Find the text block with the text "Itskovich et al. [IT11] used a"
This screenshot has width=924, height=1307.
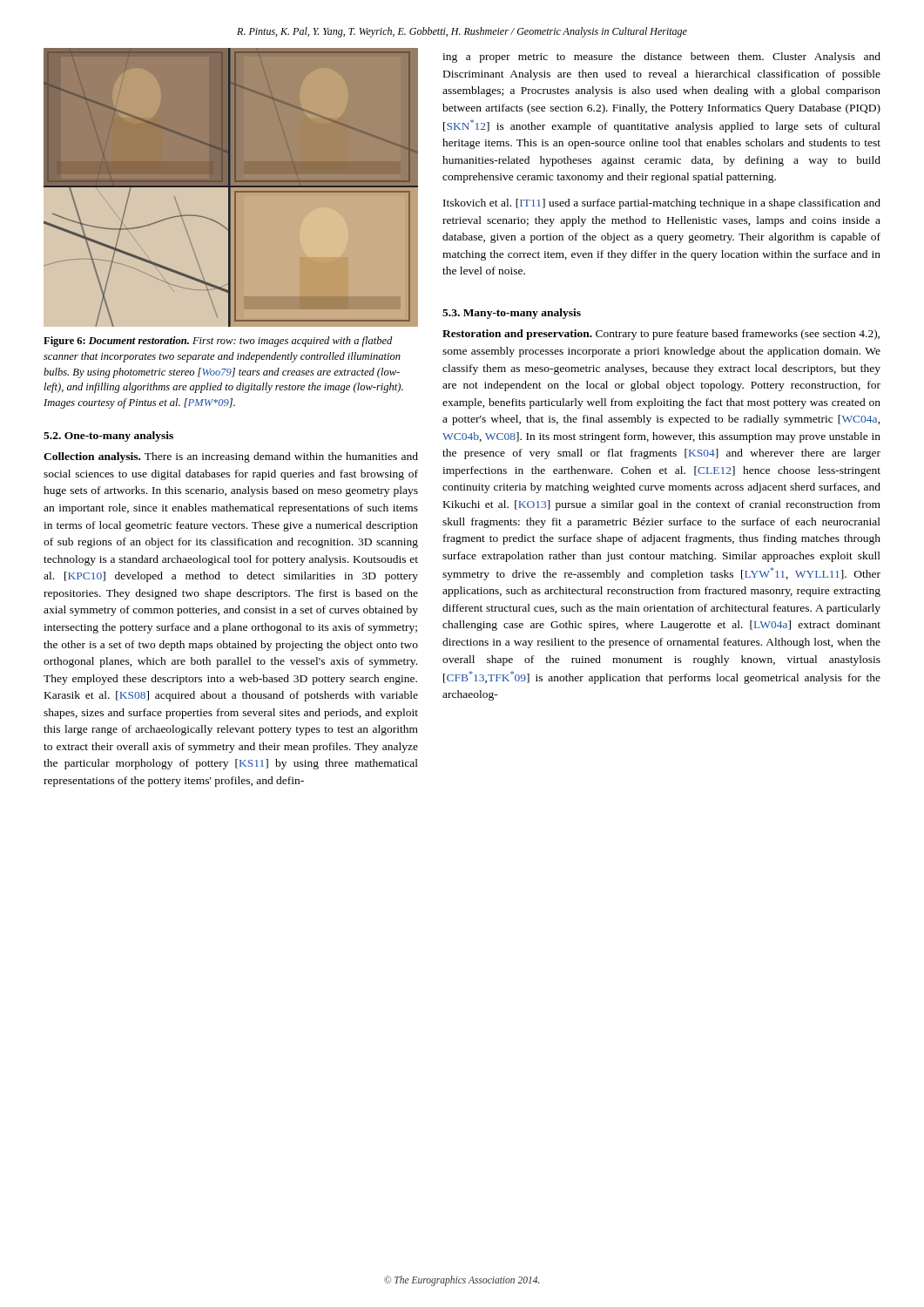point(661,237)
